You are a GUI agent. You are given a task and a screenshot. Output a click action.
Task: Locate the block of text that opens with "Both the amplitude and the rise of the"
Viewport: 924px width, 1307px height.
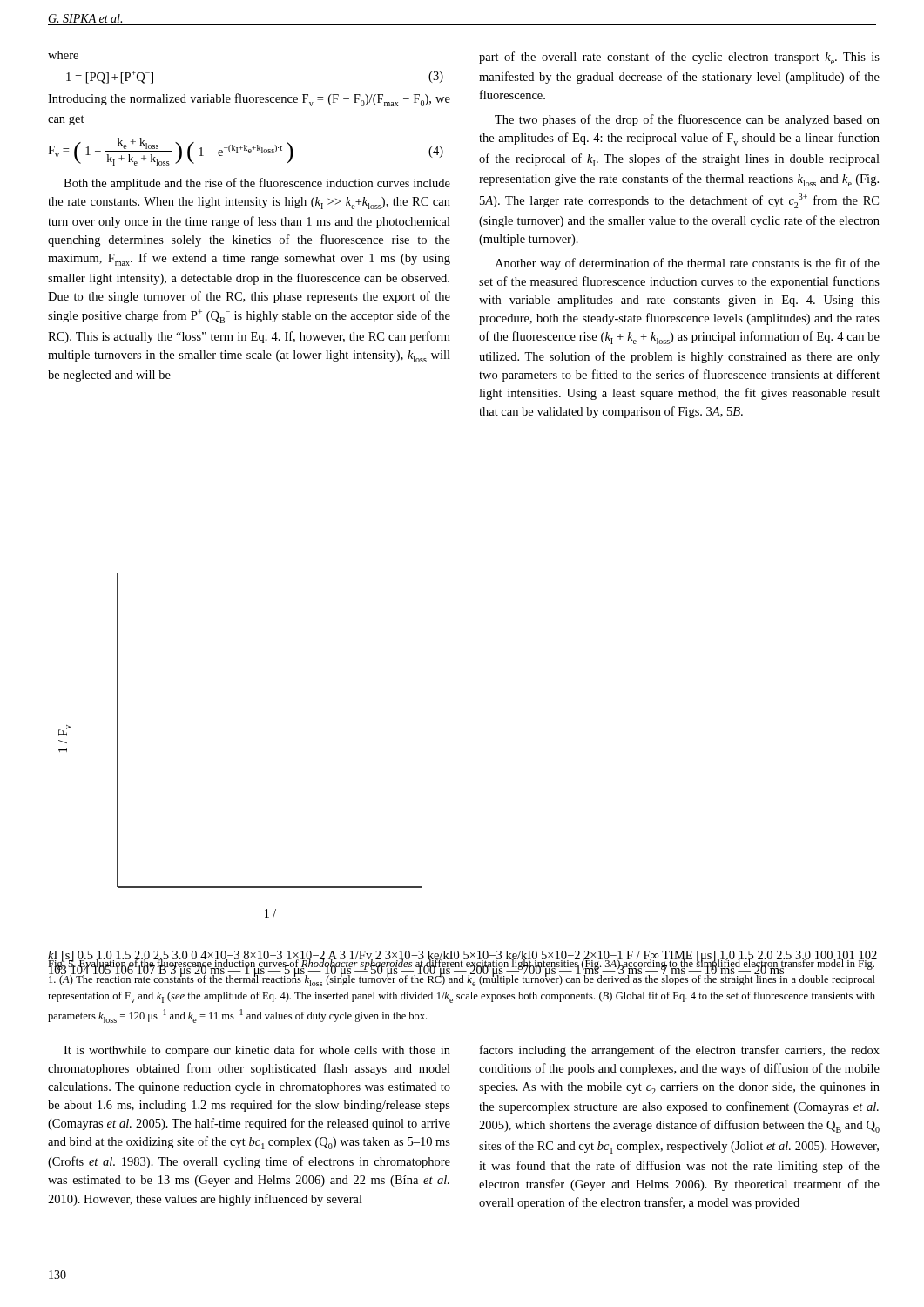[249, 279]
